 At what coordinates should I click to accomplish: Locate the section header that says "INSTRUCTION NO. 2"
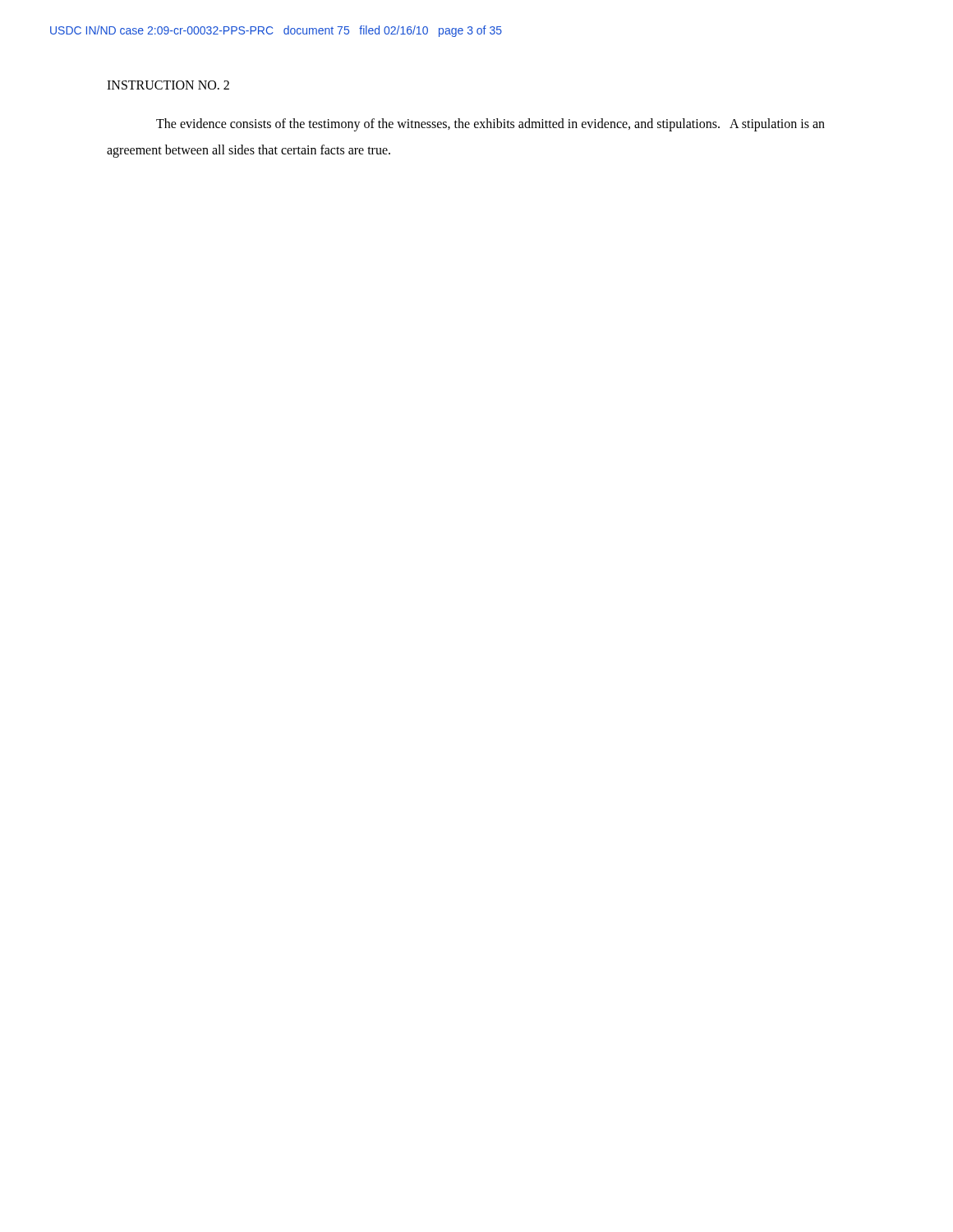click(x=168, y=85)
